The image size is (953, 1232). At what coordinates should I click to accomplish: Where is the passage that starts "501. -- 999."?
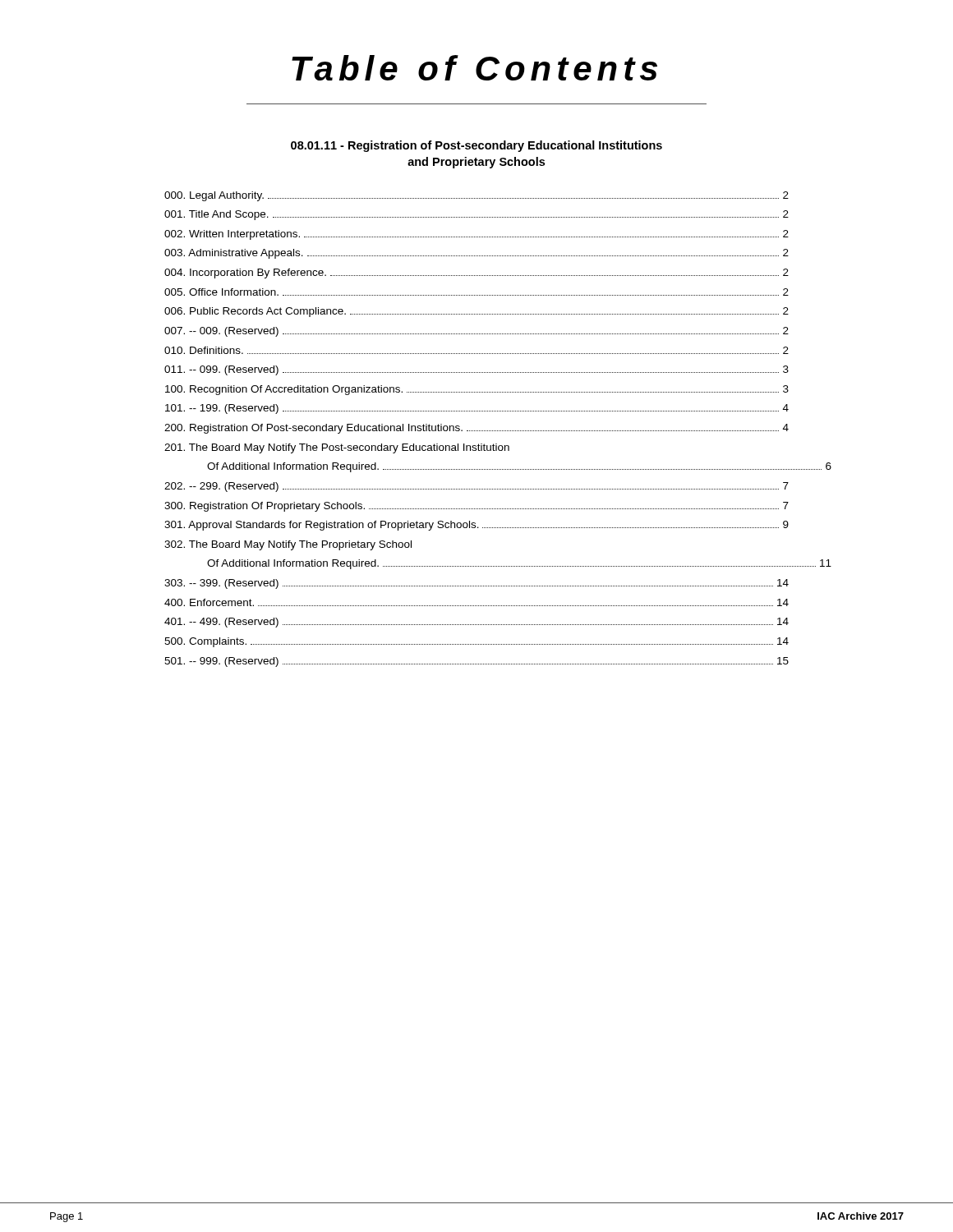pos(476,661)
